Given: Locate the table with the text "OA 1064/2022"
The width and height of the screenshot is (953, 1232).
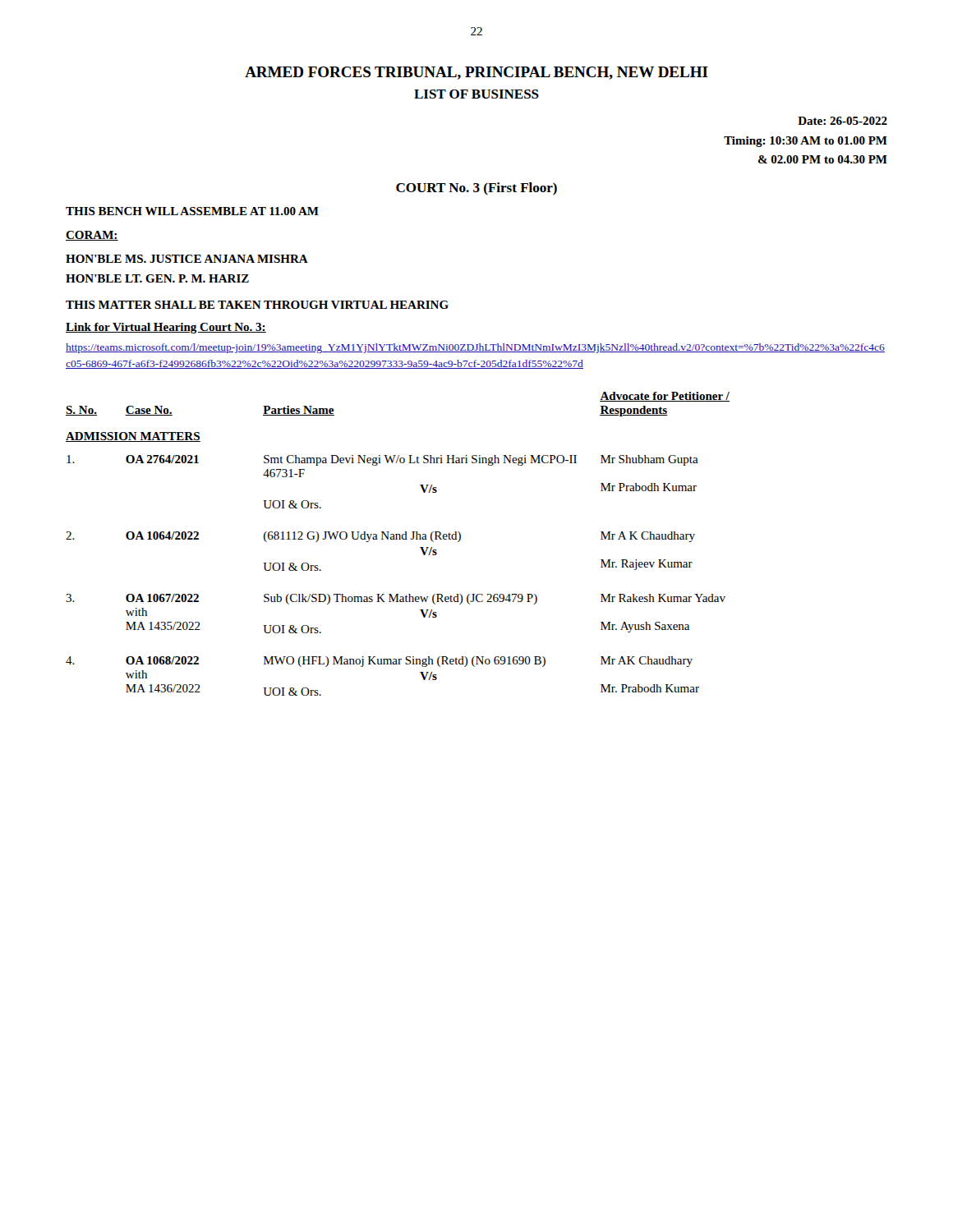Looking at the screenshot, I should (476, 544).
